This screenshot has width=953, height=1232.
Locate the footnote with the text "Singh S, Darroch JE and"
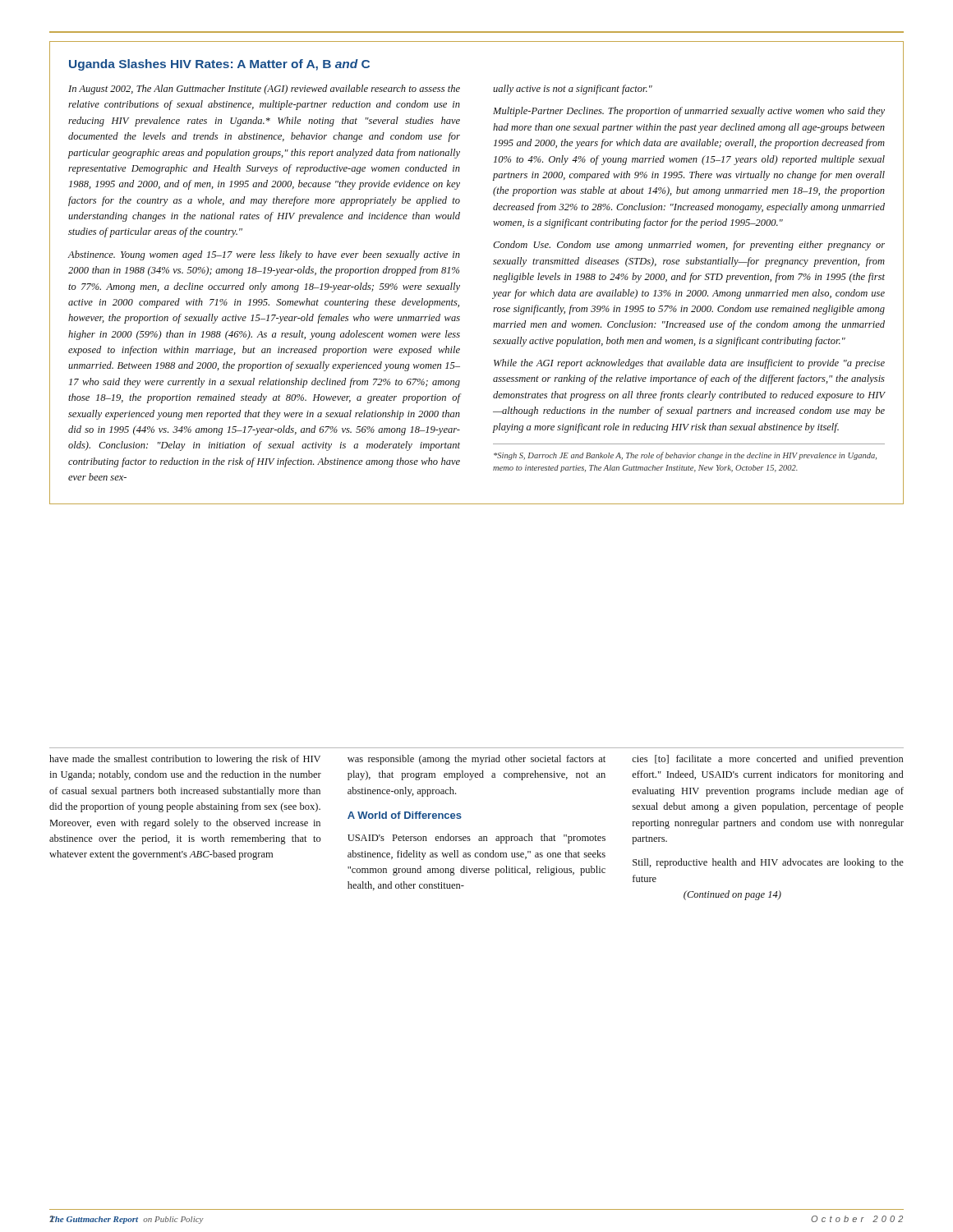[685, 461]
